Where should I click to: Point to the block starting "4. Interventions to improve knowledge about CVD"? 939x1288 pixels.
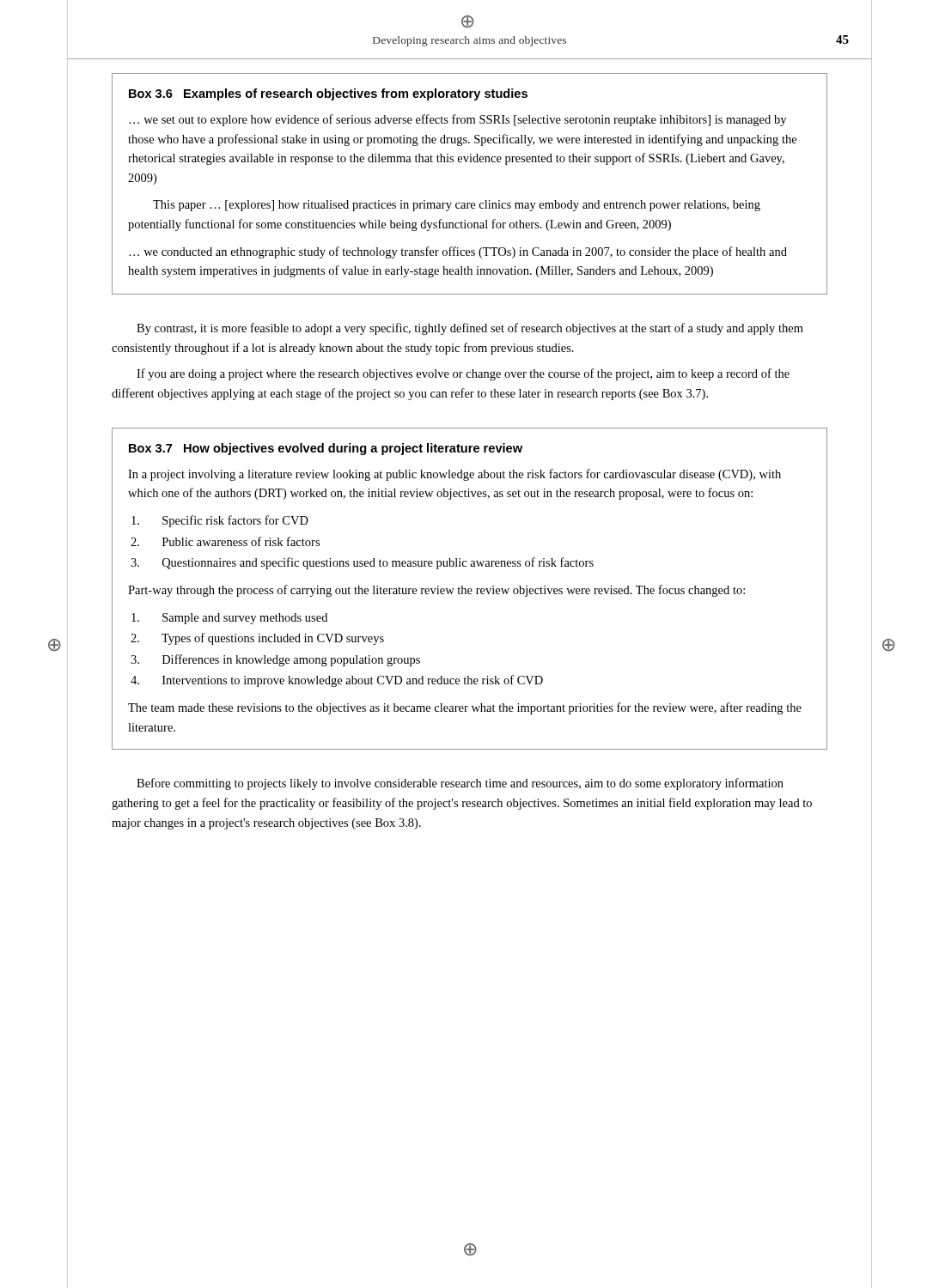pos(337,681)
